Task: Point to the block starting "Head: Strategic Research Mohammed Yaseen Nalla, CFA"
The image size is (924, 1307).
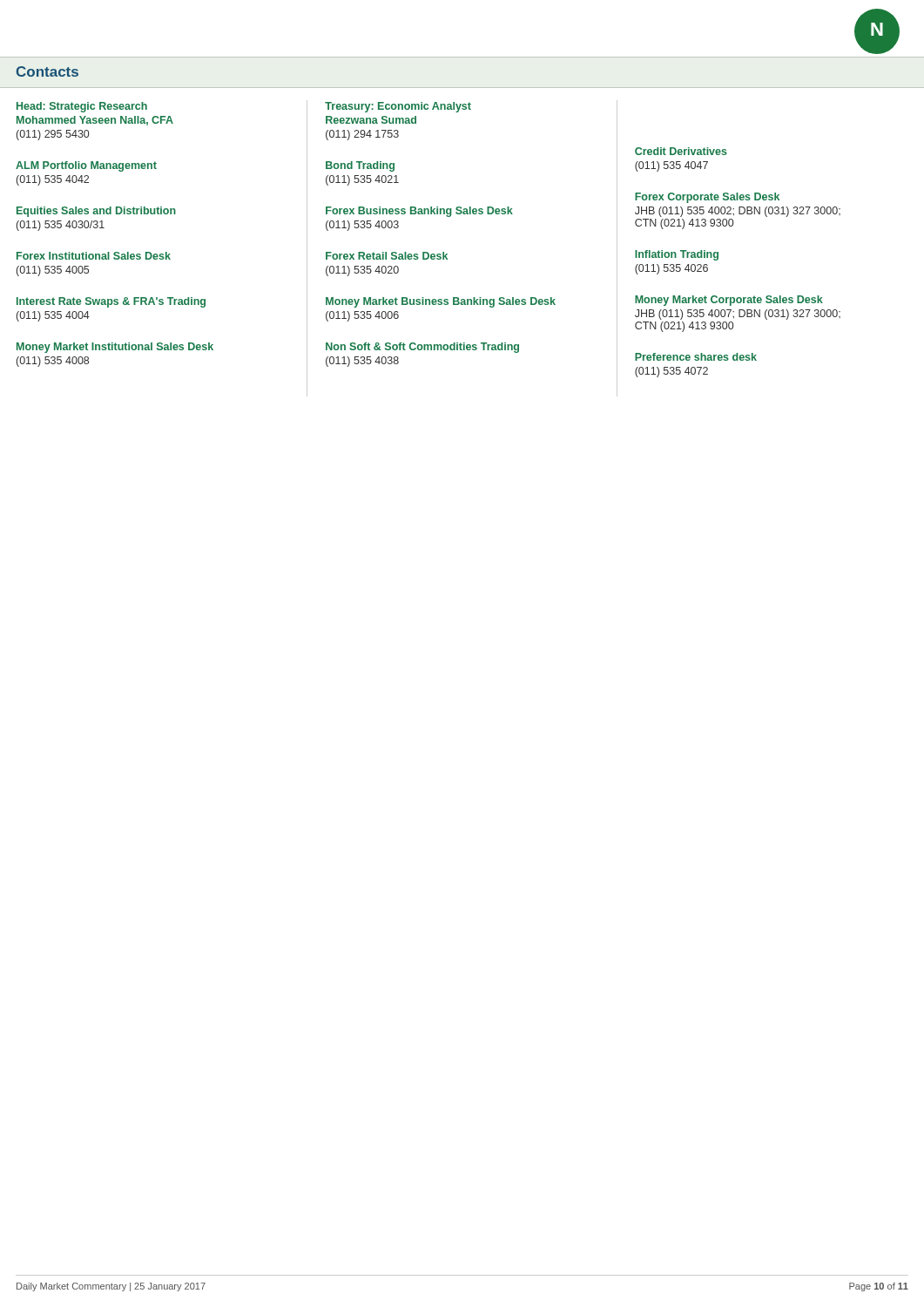Action: pyautogui.click(x=153, y=120)
